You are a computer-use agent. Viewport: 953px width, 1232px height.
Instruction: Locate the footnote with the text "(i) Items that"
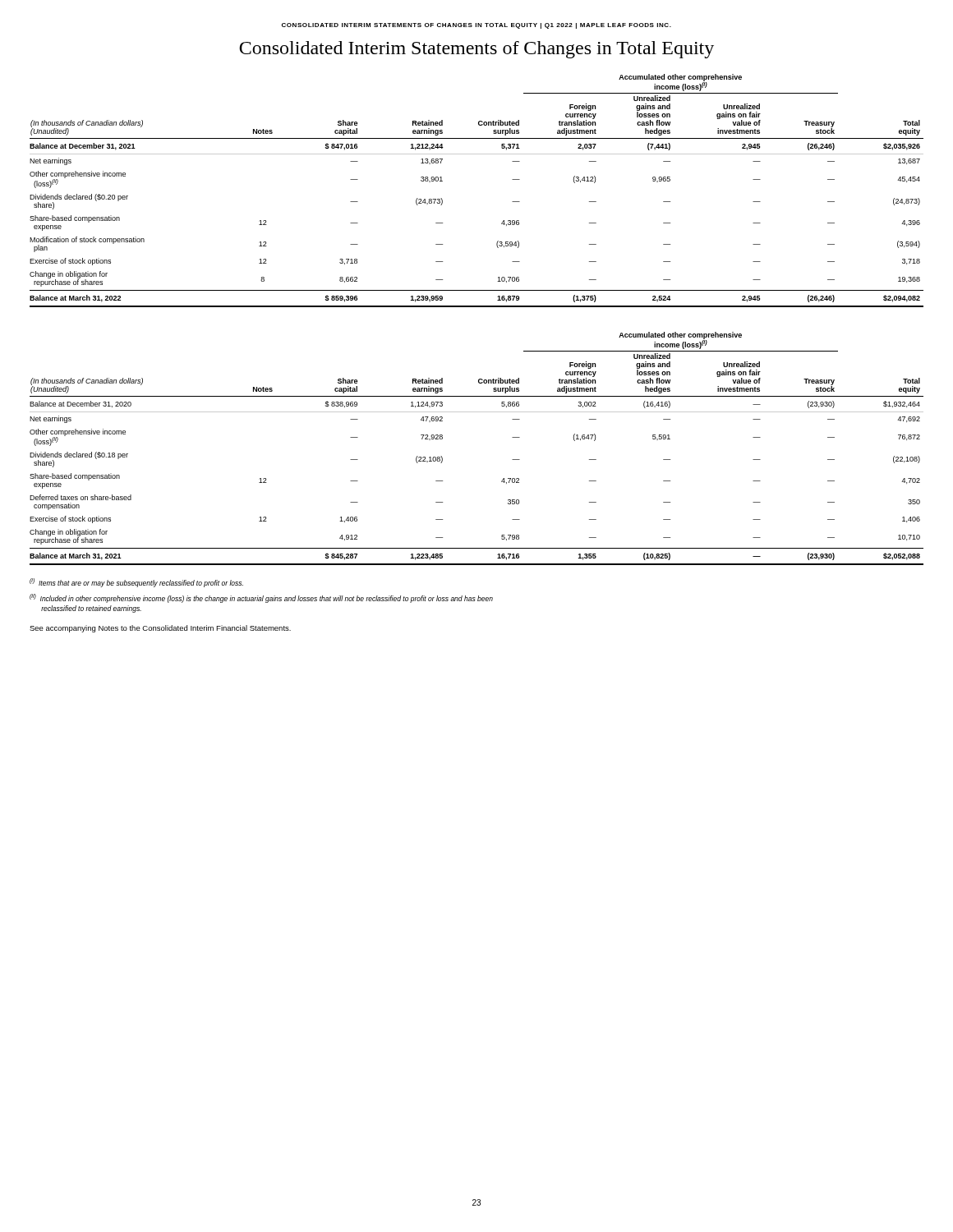pyautogui.click(x=137, y=582)
